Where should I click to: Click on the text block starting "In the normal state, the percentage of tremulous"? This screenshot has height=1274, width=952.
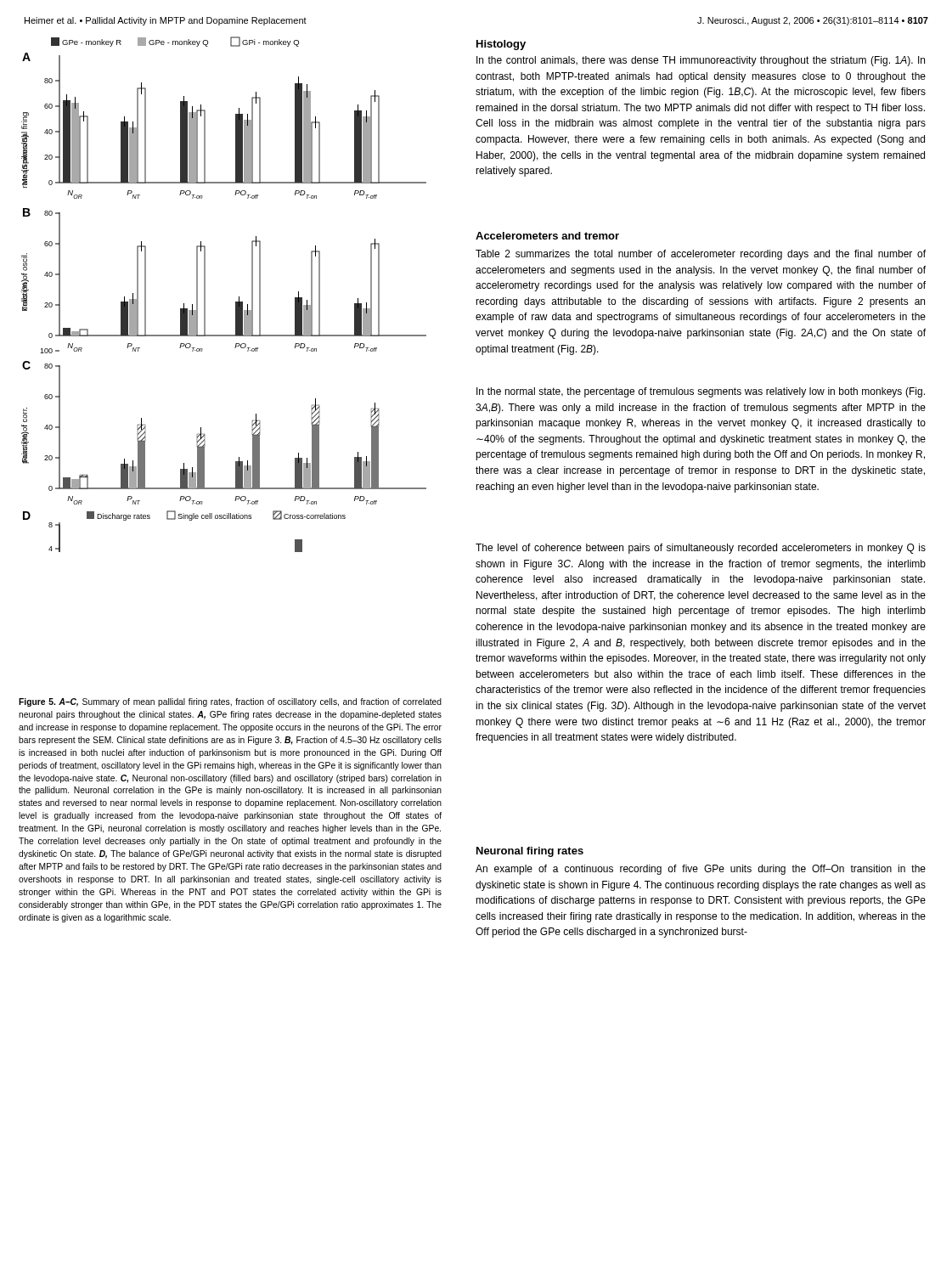click(701, 439)
